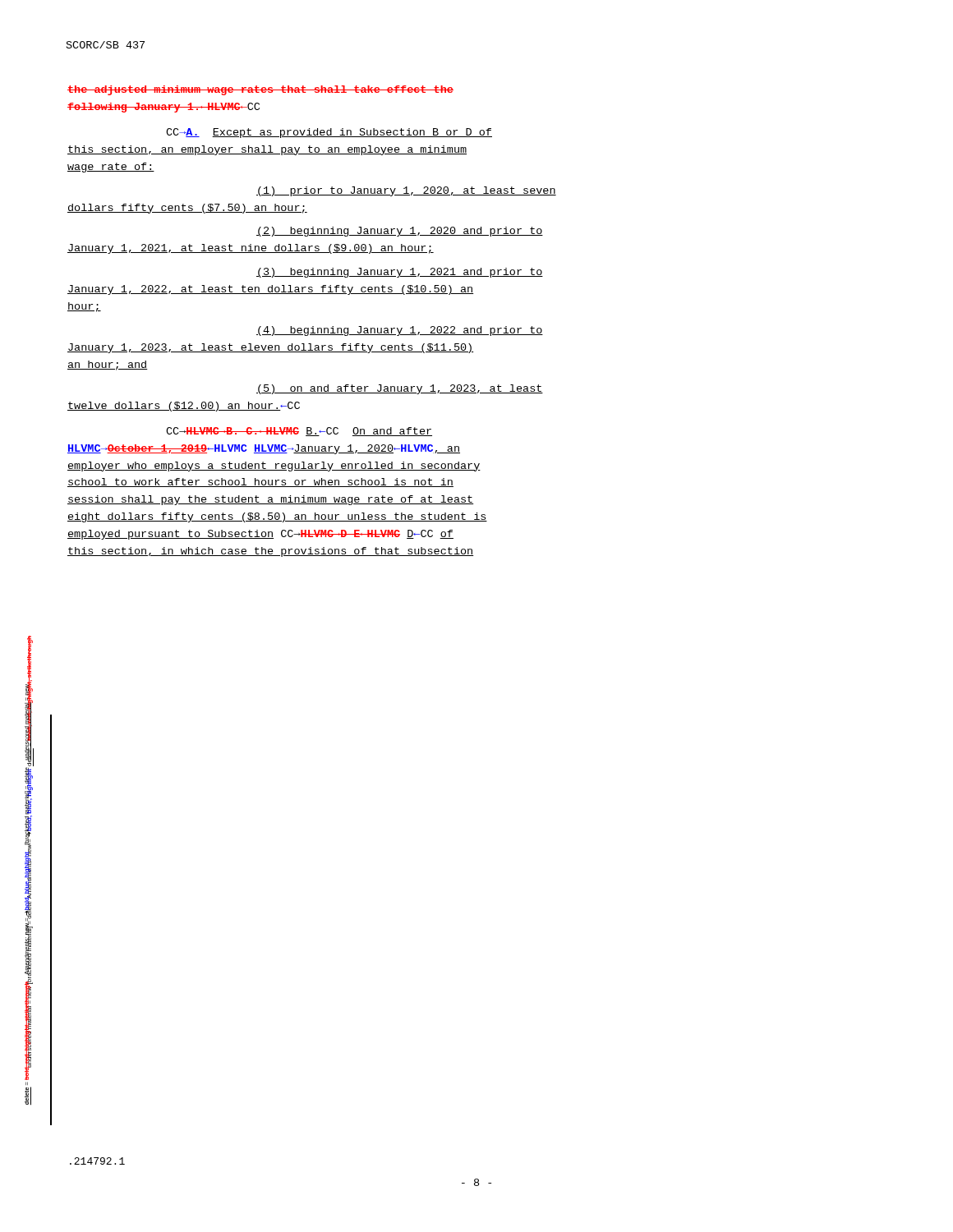Point to the block starting "(2) beginning January 1, 2020 and"

[399, 240]
